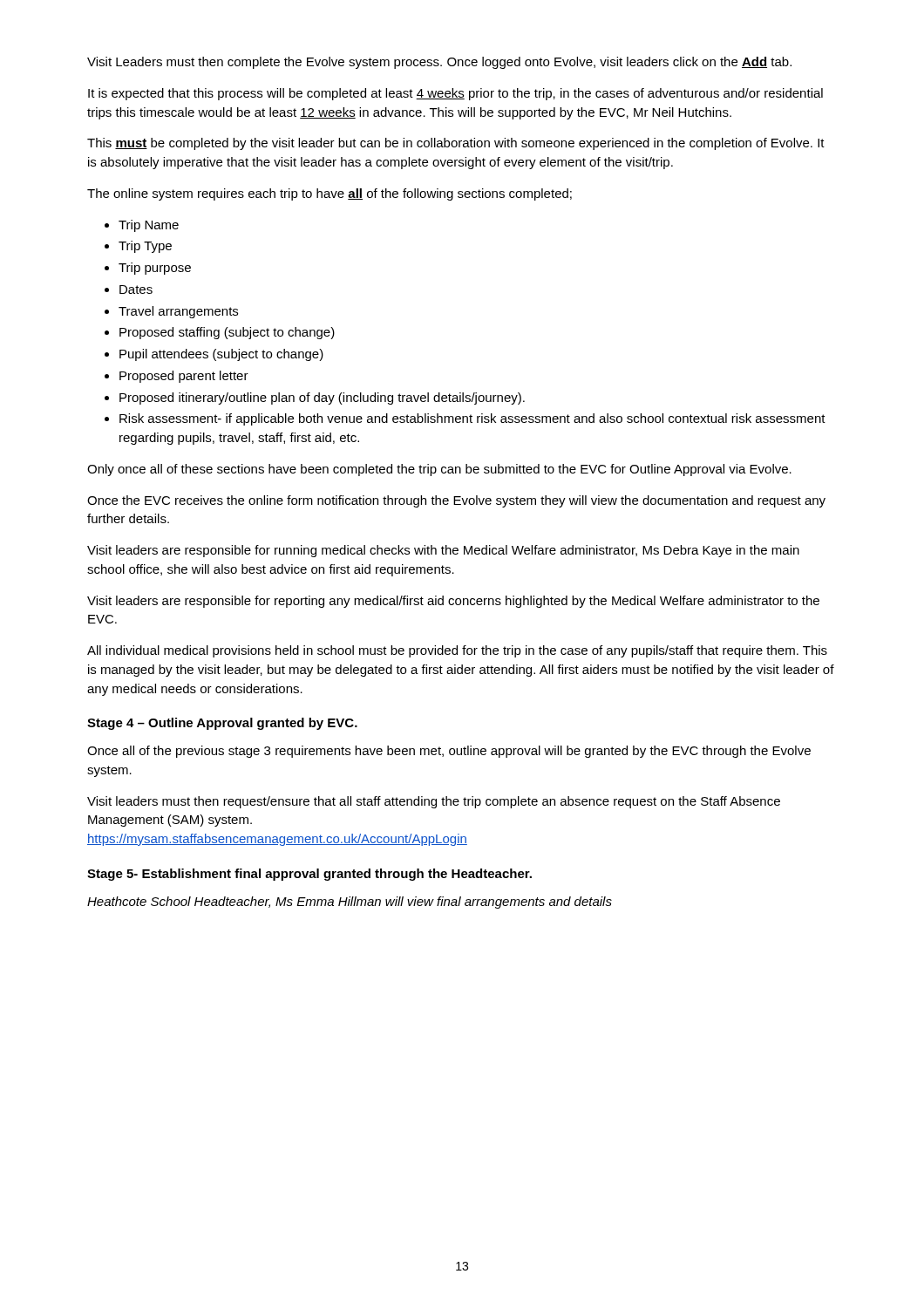The height and width of the screenshot is (1308, 924).
Task: Select the text block that says "This must be"
Action: point(462,153)
